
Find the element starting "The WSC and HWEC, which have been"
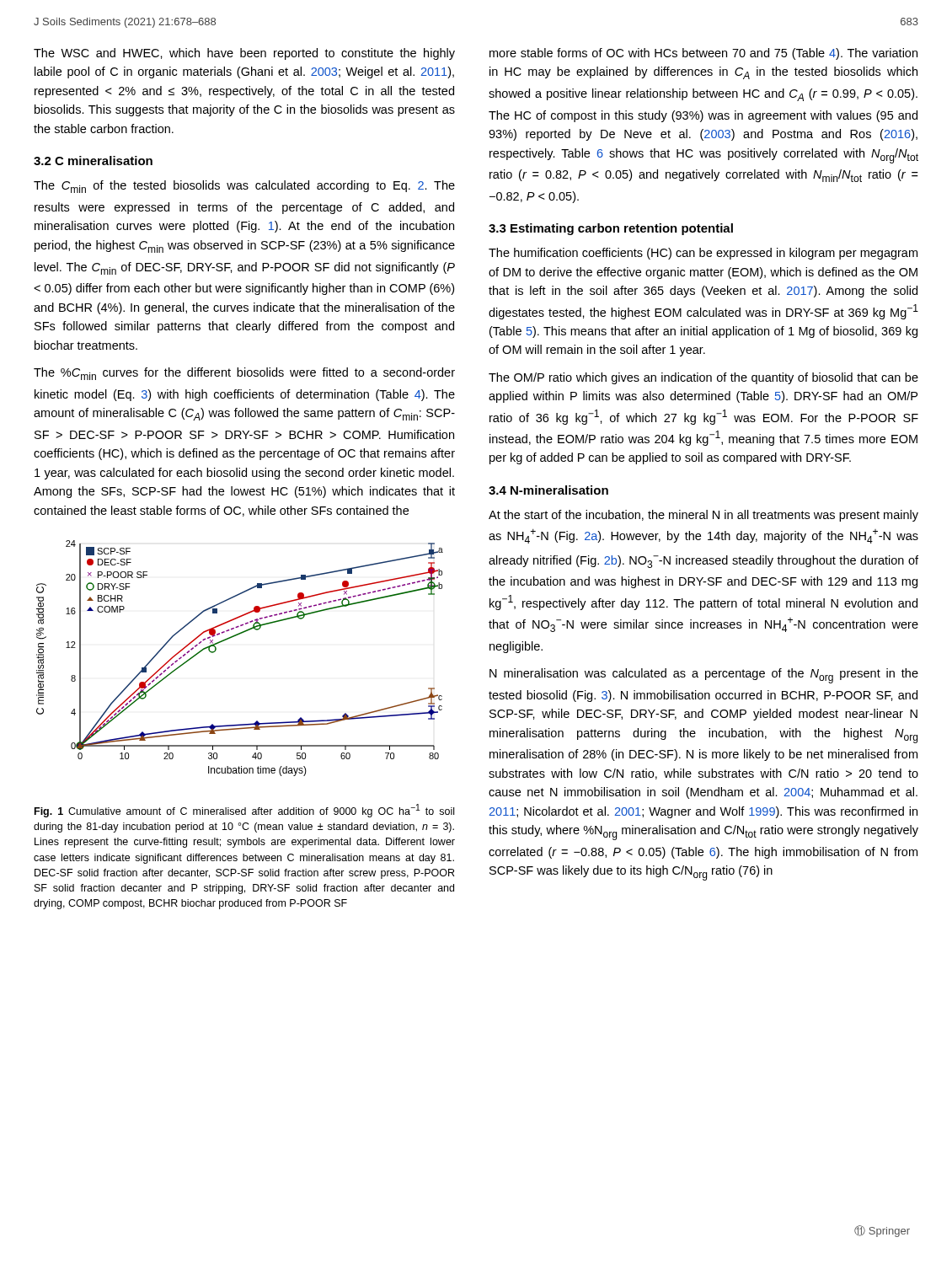click(x=244, y=91)
